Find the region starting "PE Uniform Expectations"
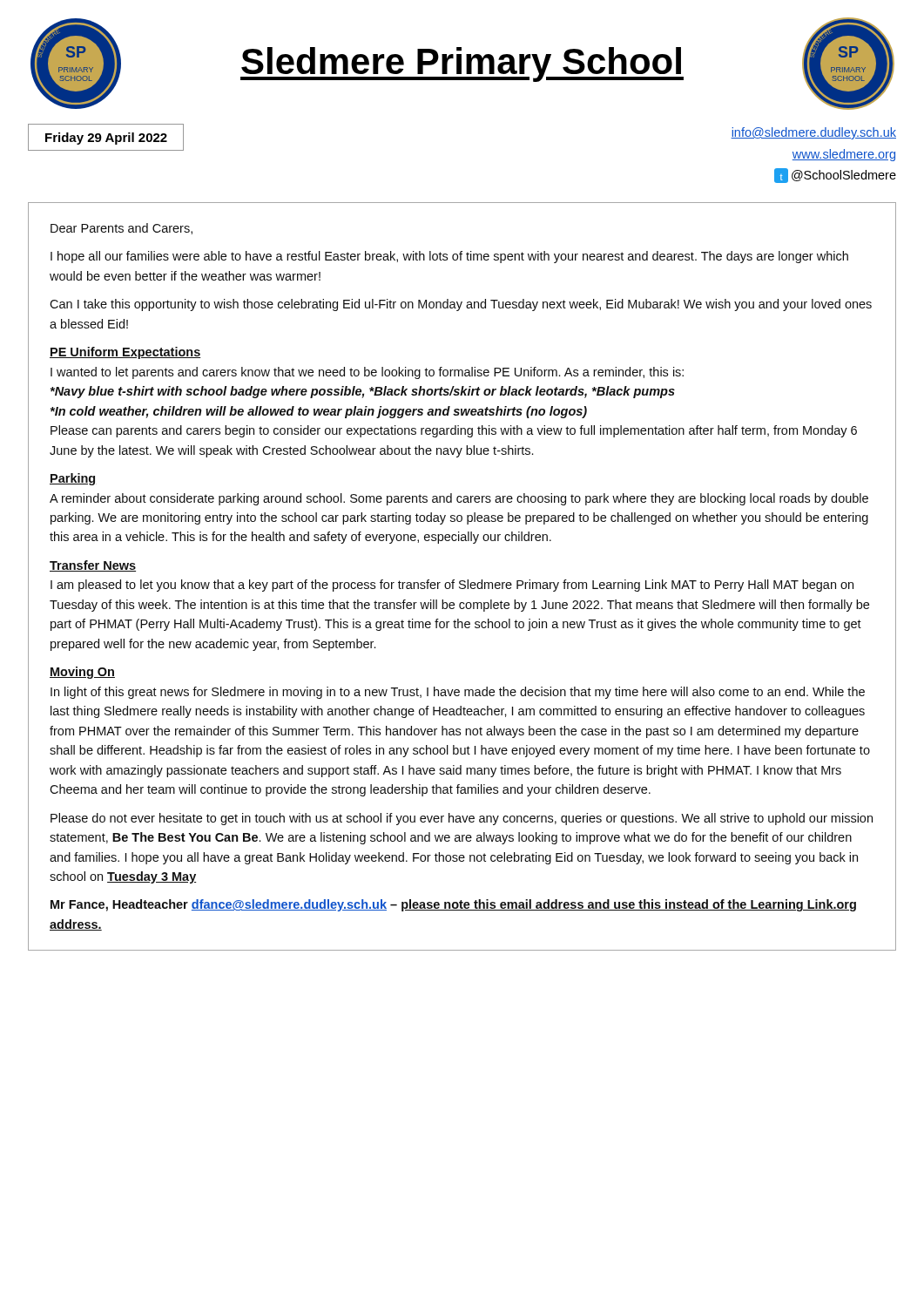Screen dimensions: 1307x924 [125, 352]
